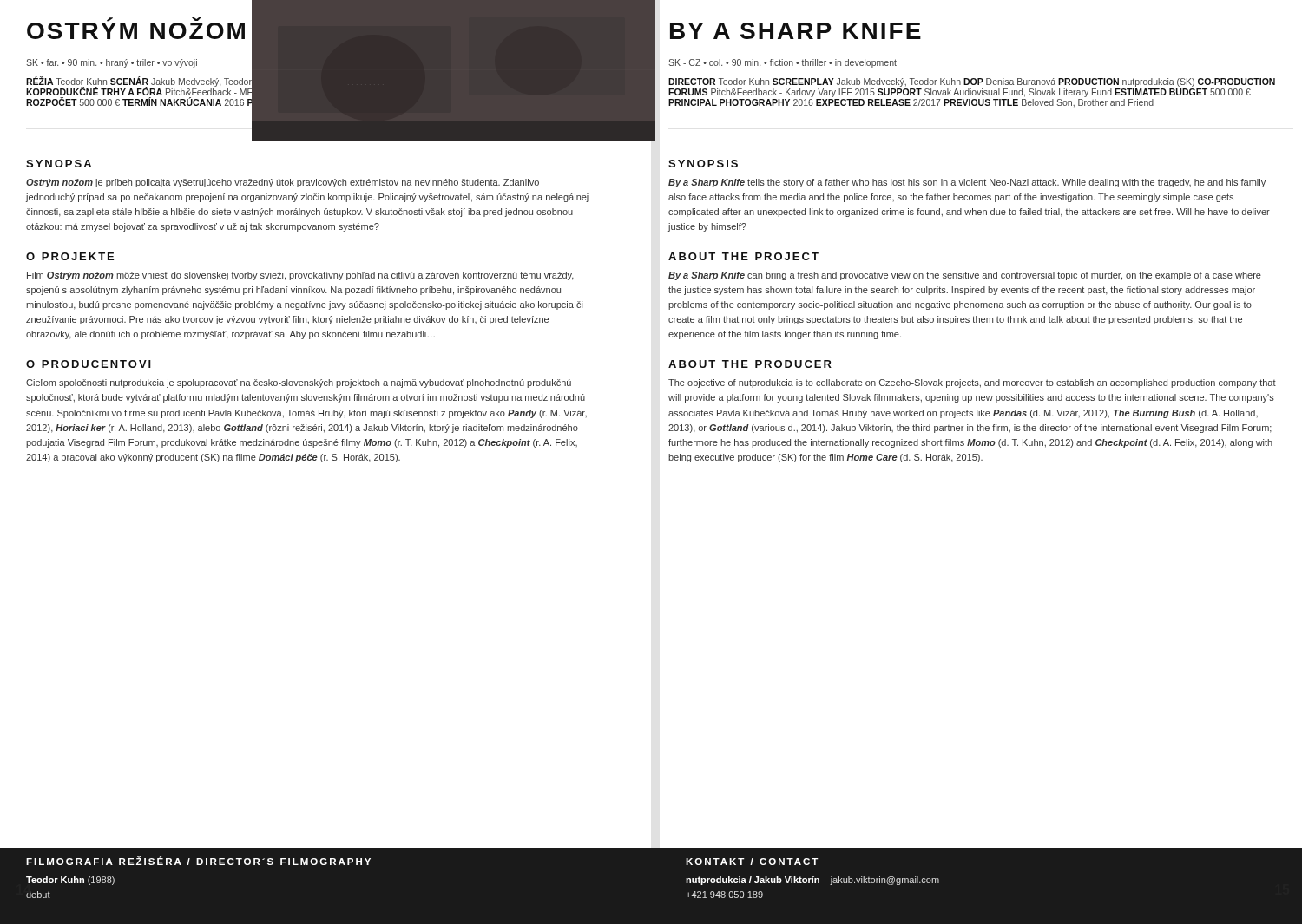Navigate to the element starting "The objective of nutprodukcia is"
1302x924 pixels.
[x=972, y=420]
